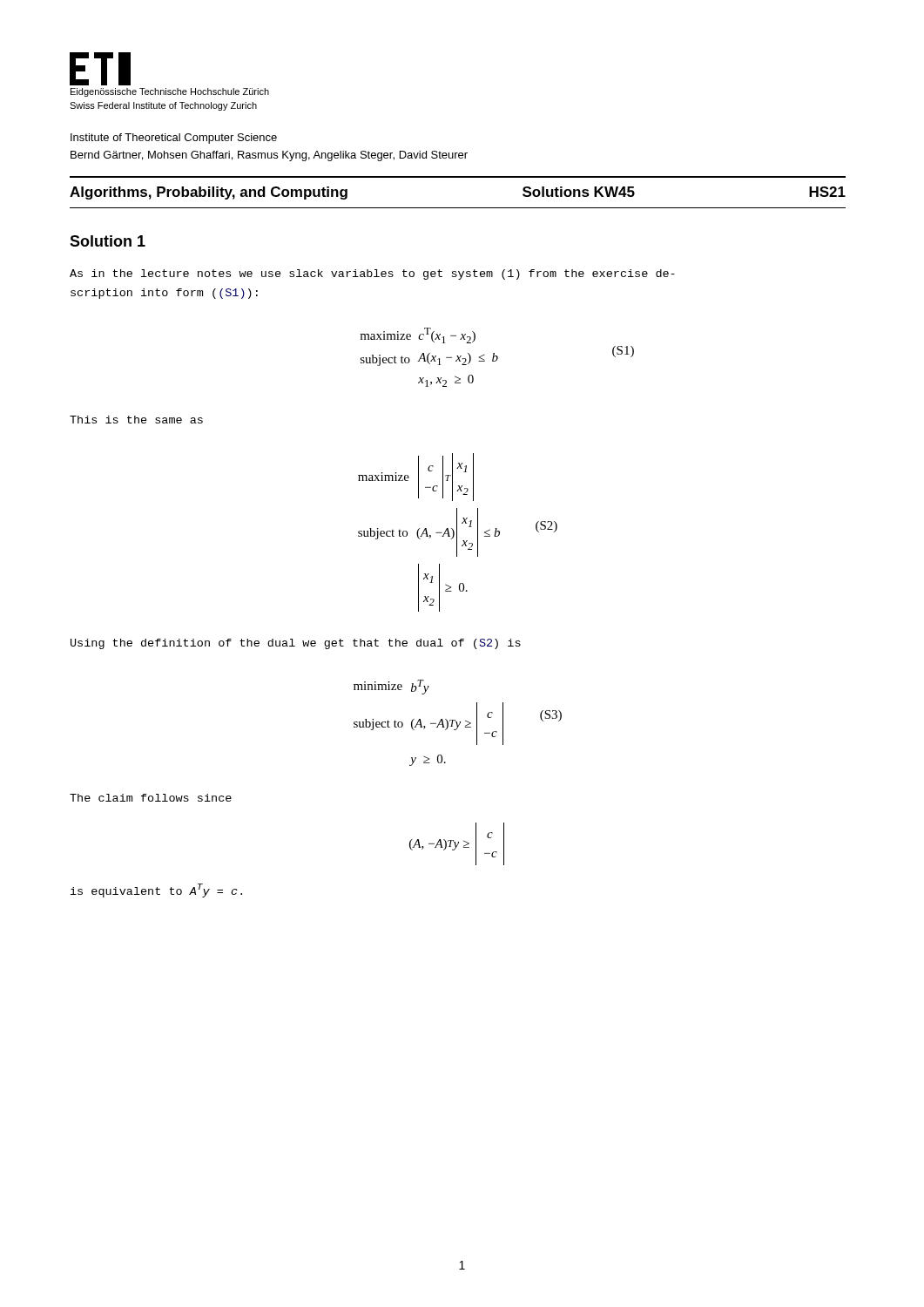Select the passage starting "Institute of Theoretical Computer Science"
The image size is (924, 1307).
pyautogui.click(x=269, y=146)
